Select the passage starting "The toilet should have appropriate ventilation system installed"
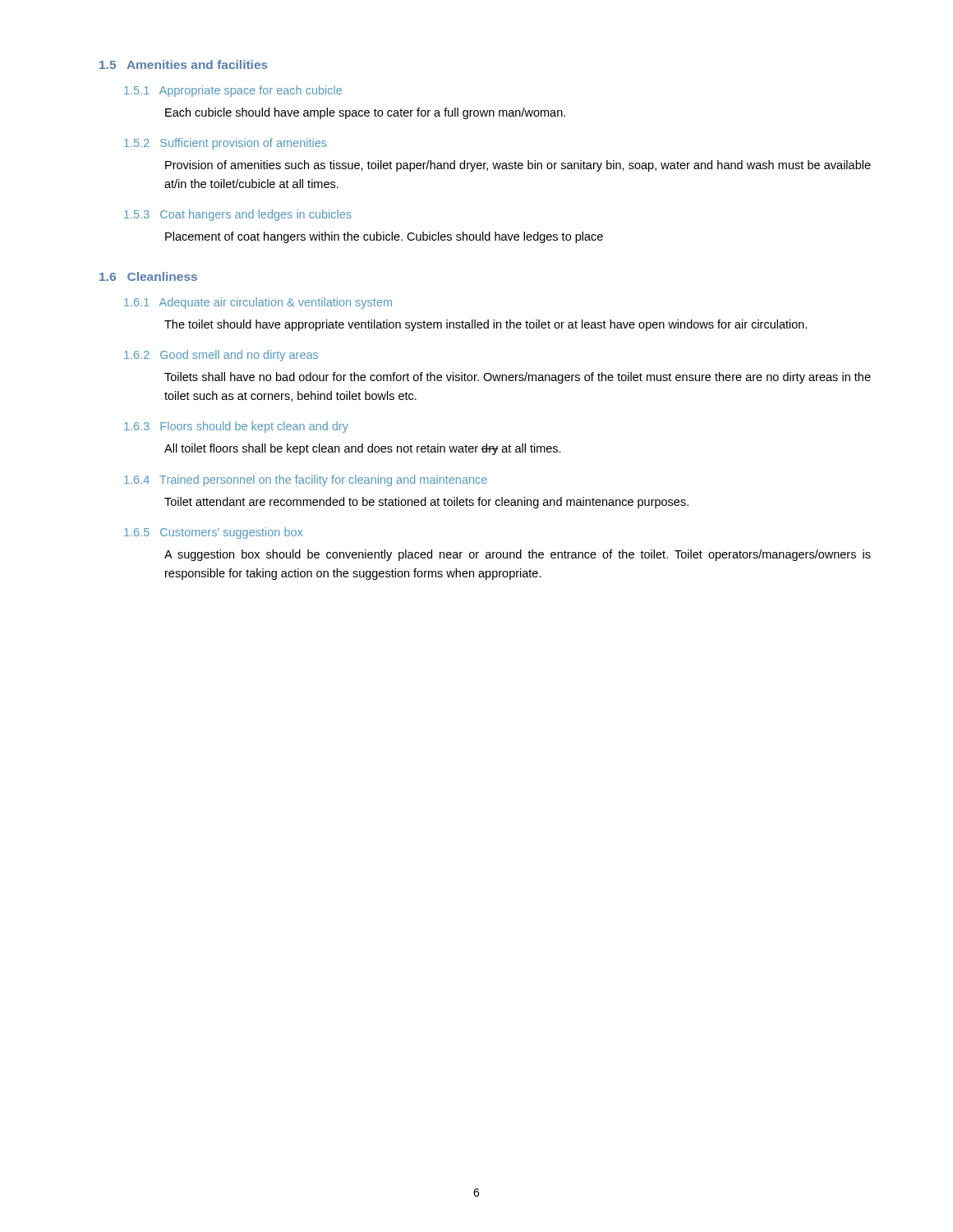Viewport: 953px width, 1232px height. (486, 324)
